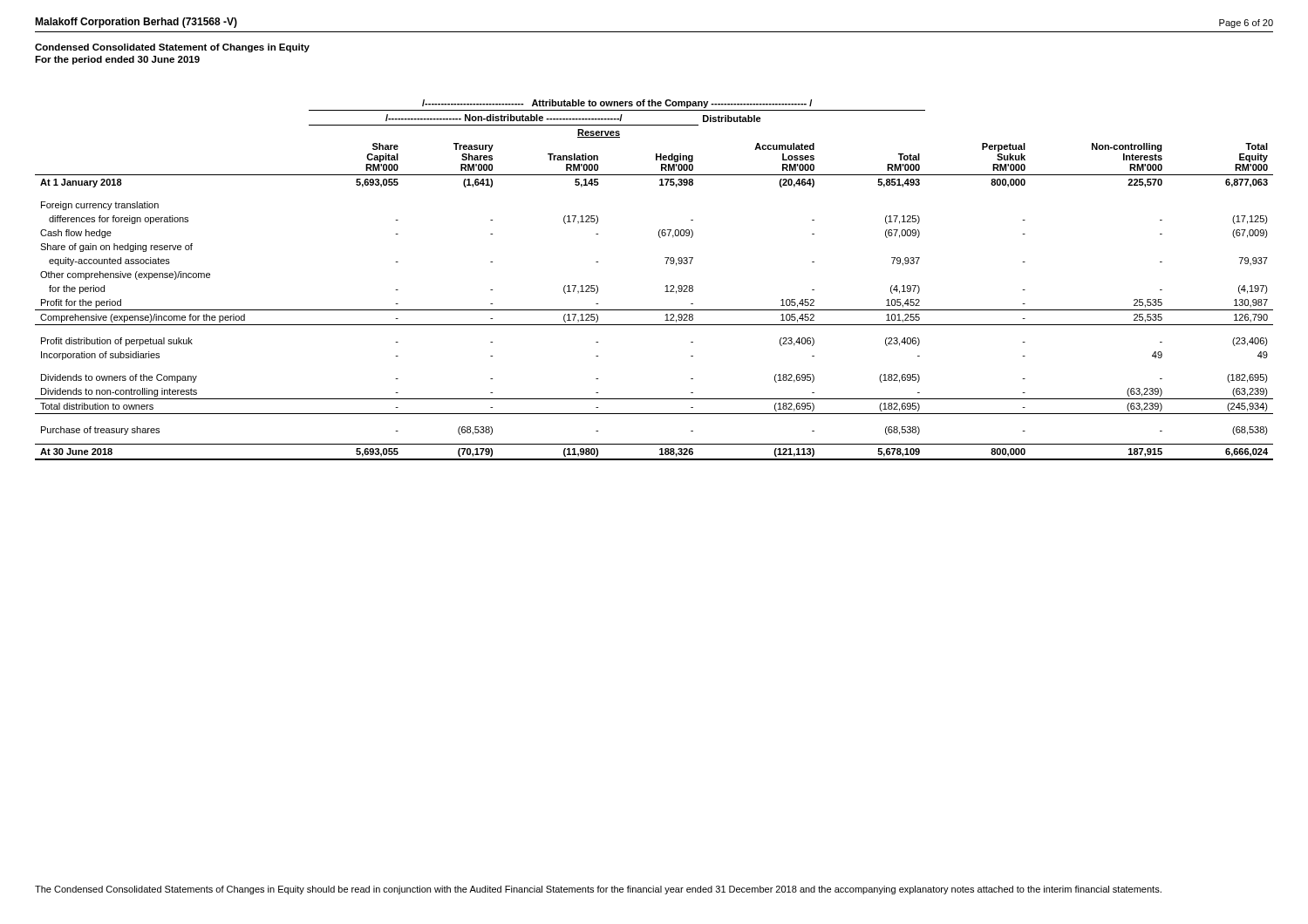Image resolution: width=1308 pixels, height=924 pixels.
Task: Select the block starting "The Condensed Consolidated Statements of Changes in"
Action: pyautogui.click(x=599, y=889)
